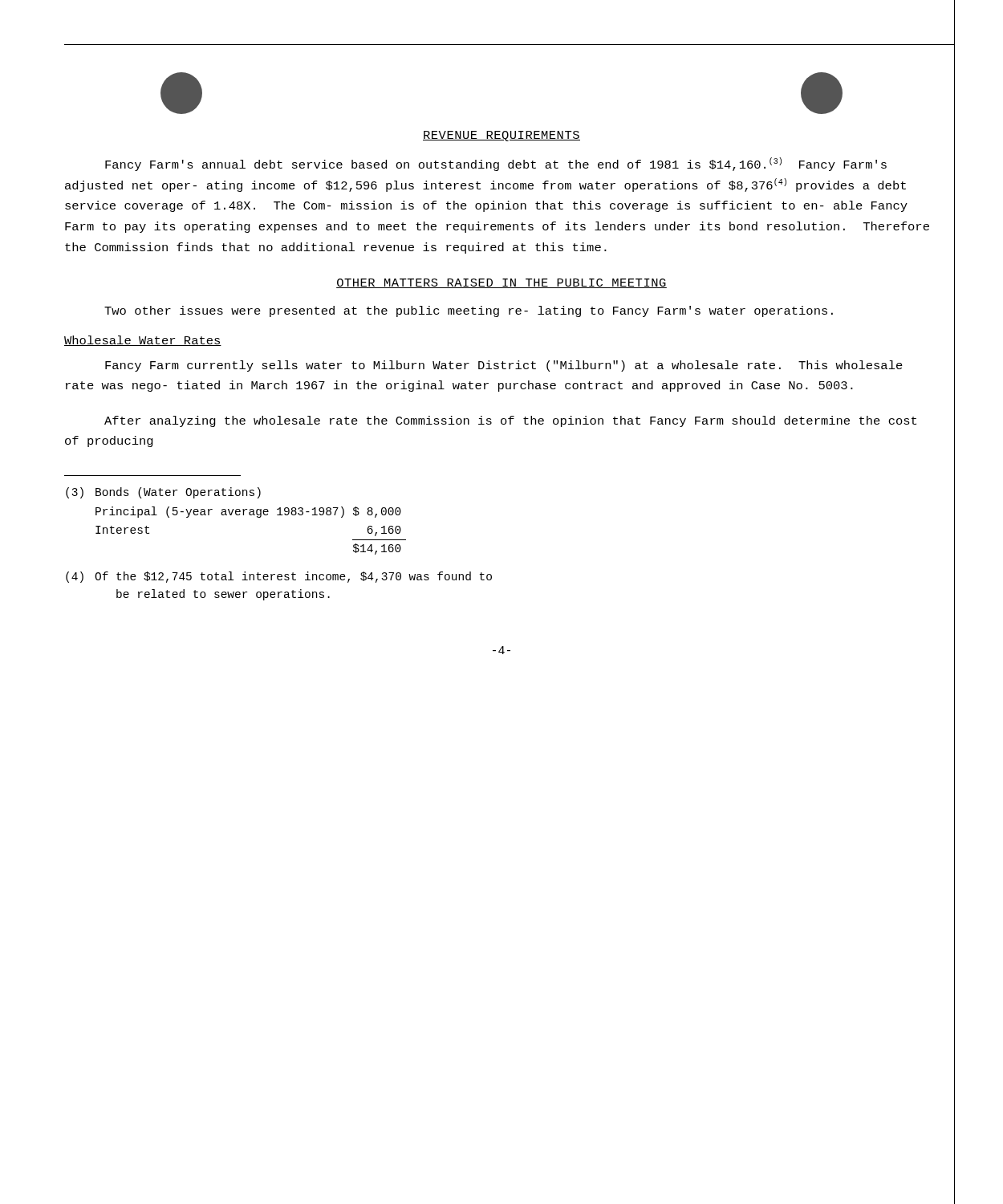Locate the text "Wholesale Water Rates"
The image size is (1003, 1204).
(143, 341)
